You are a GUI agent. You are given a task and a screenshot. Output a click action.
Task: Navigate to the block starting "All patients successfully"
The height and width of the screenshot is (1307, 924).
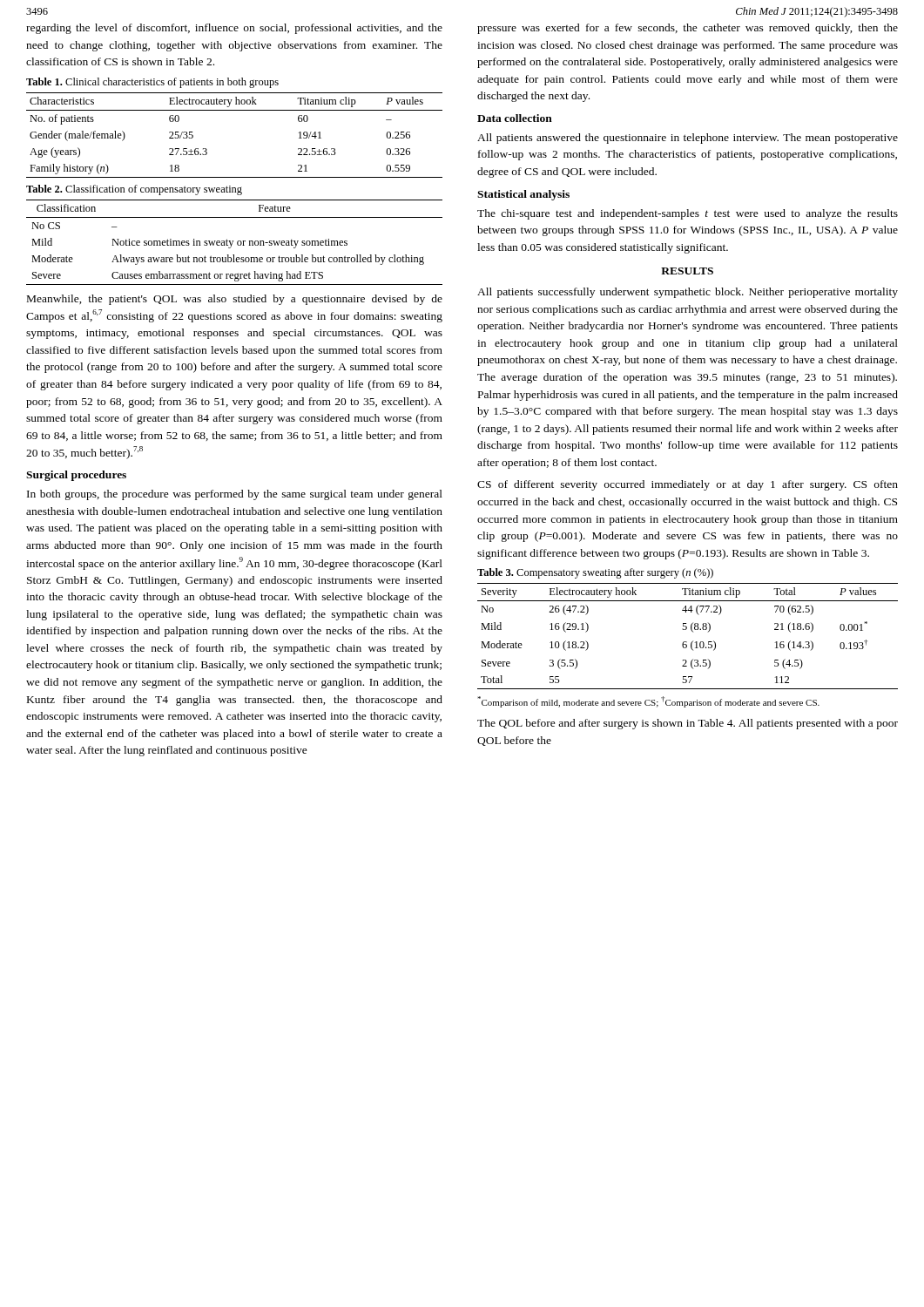[688, 377]
